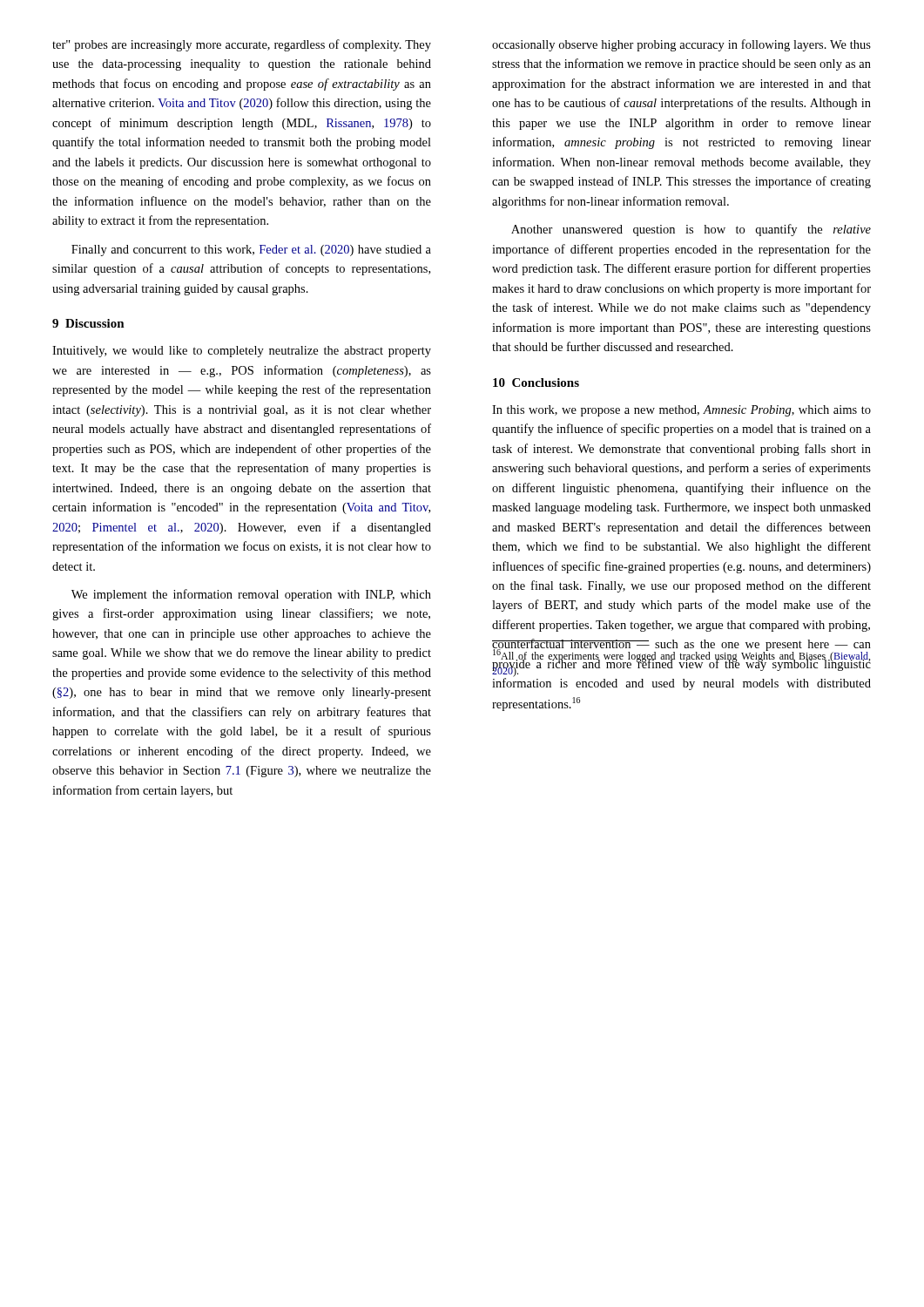Locate the text block containing "In this work, we"
Viewport: 924px width, 1307px height.
coord(681,557)
